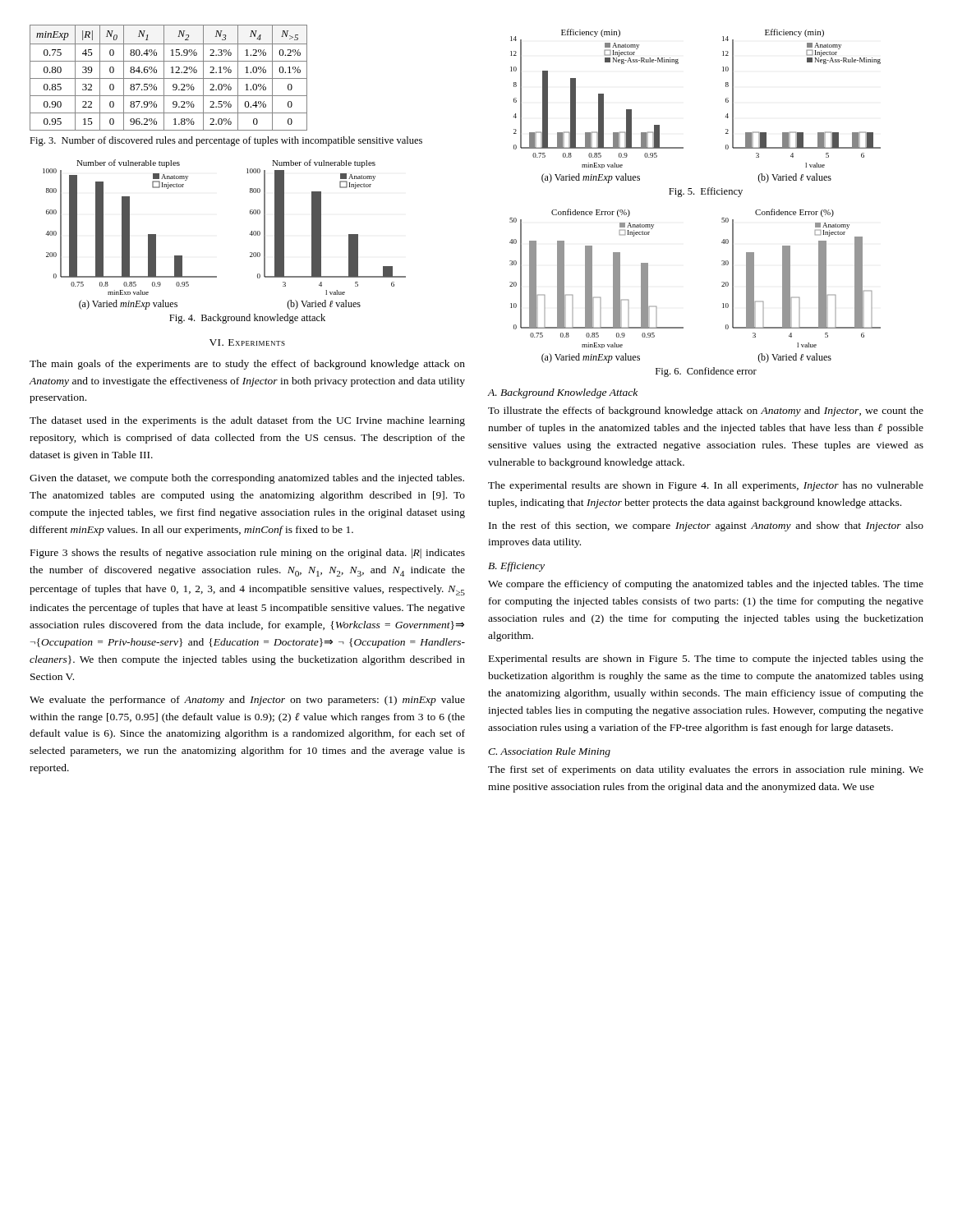Viewport: 953px width, 1232px height.
Task: Click a table
Action: pos(247,77)
